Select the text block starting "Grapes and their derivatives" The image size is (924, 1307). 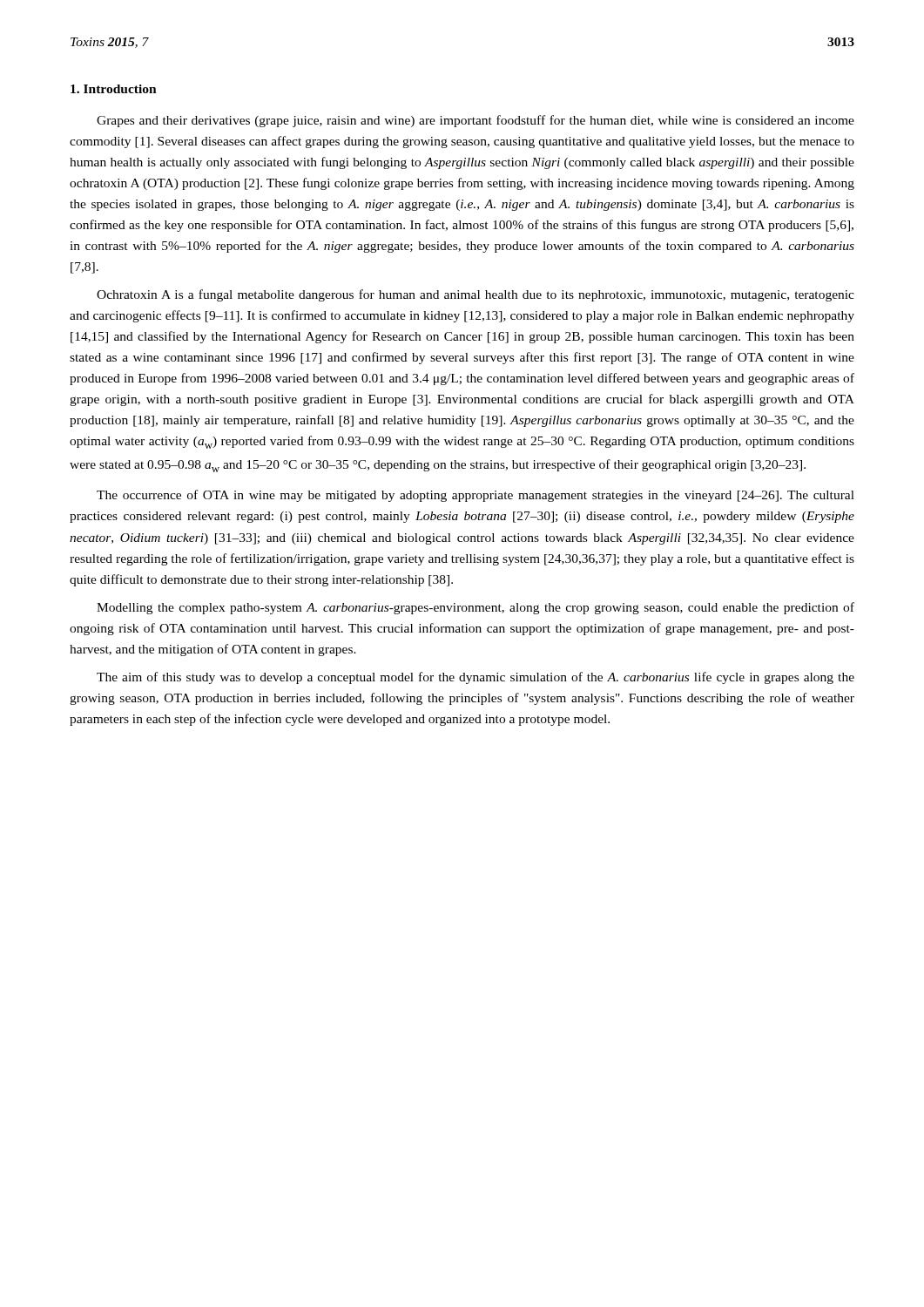coord(462,193)
